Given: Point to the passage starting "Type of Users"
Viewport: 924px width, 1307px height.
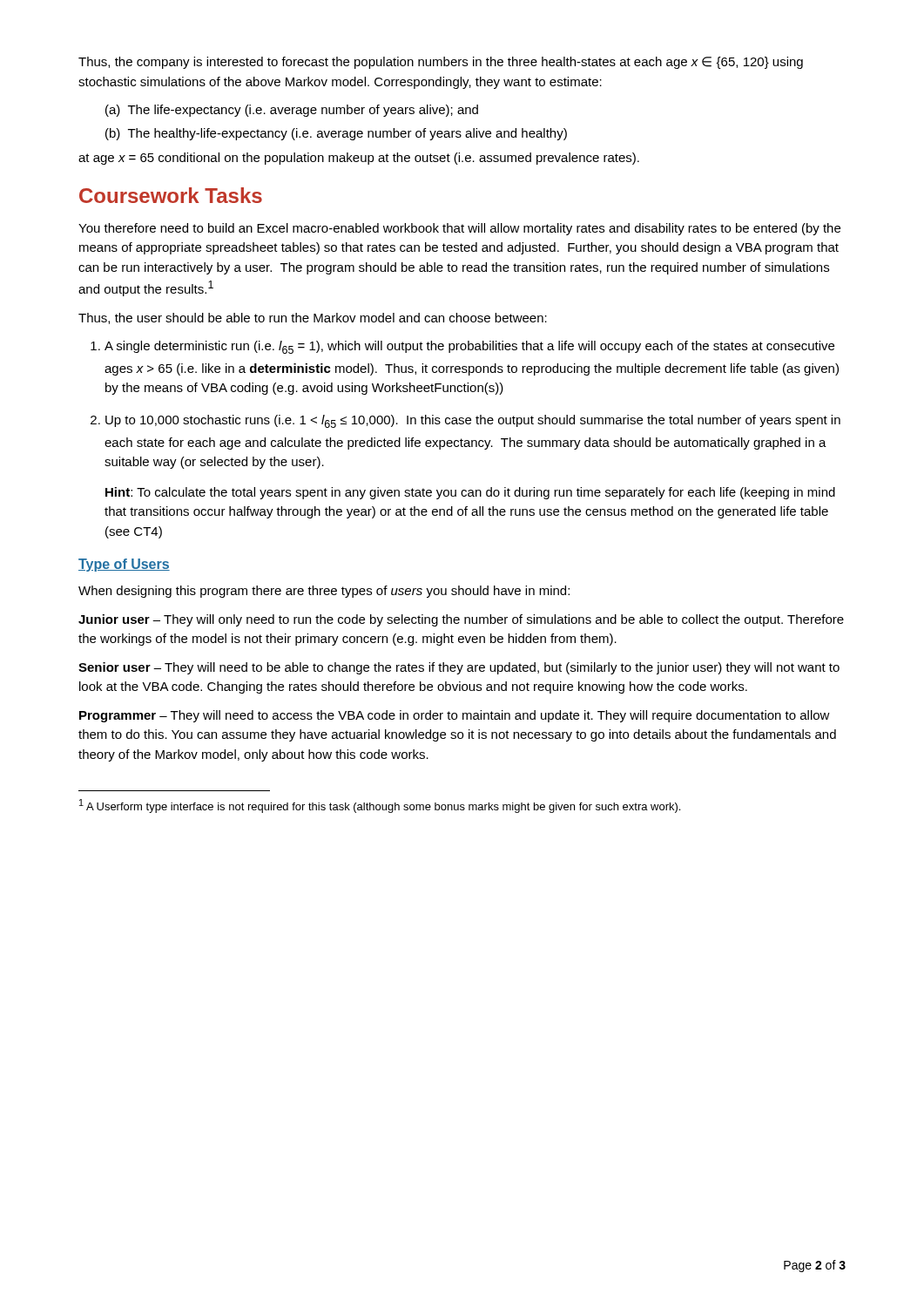Looking at the screenshot, I should click(x=124, y=565).
